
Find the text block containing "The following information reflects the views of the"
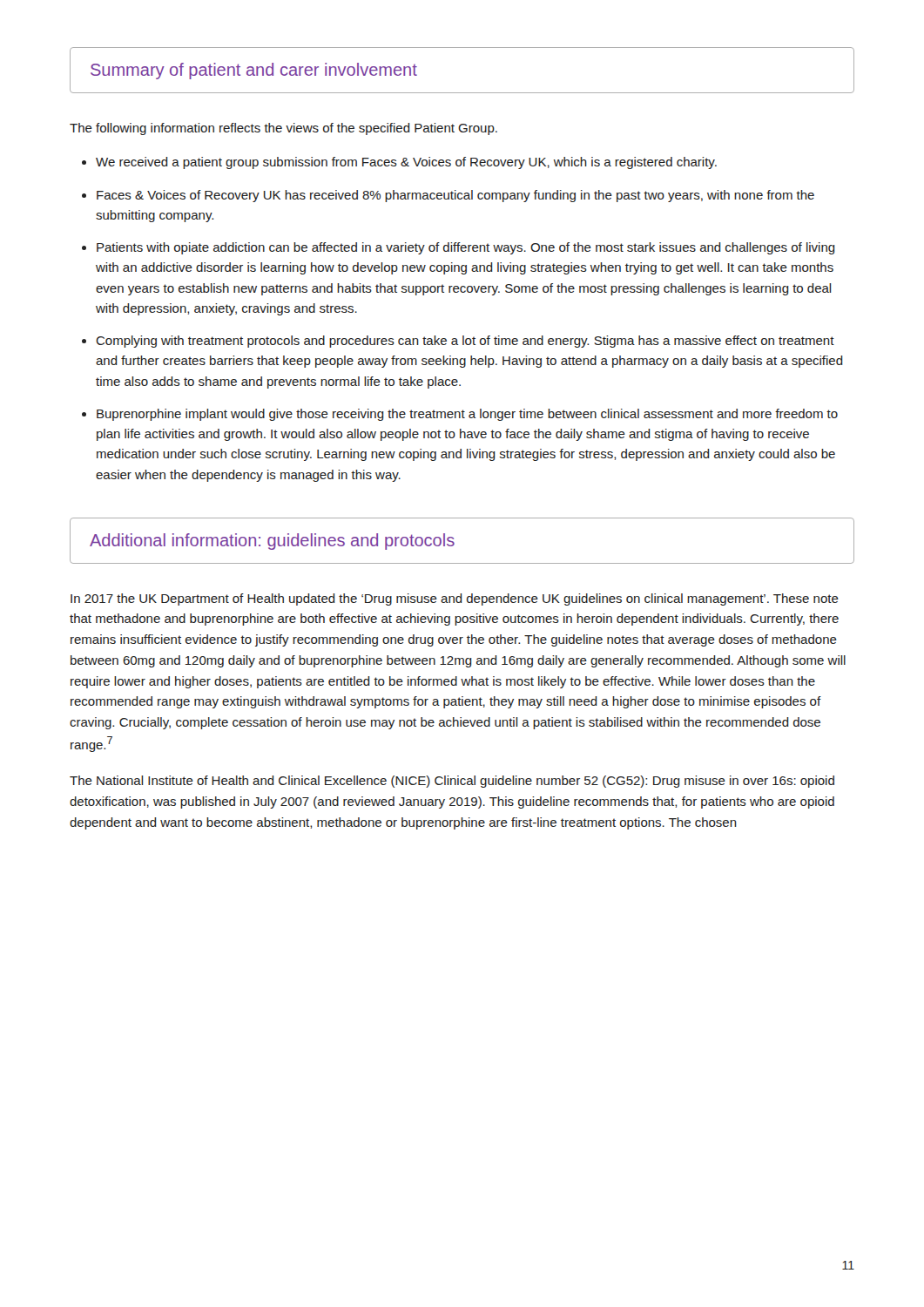(284, 128)
